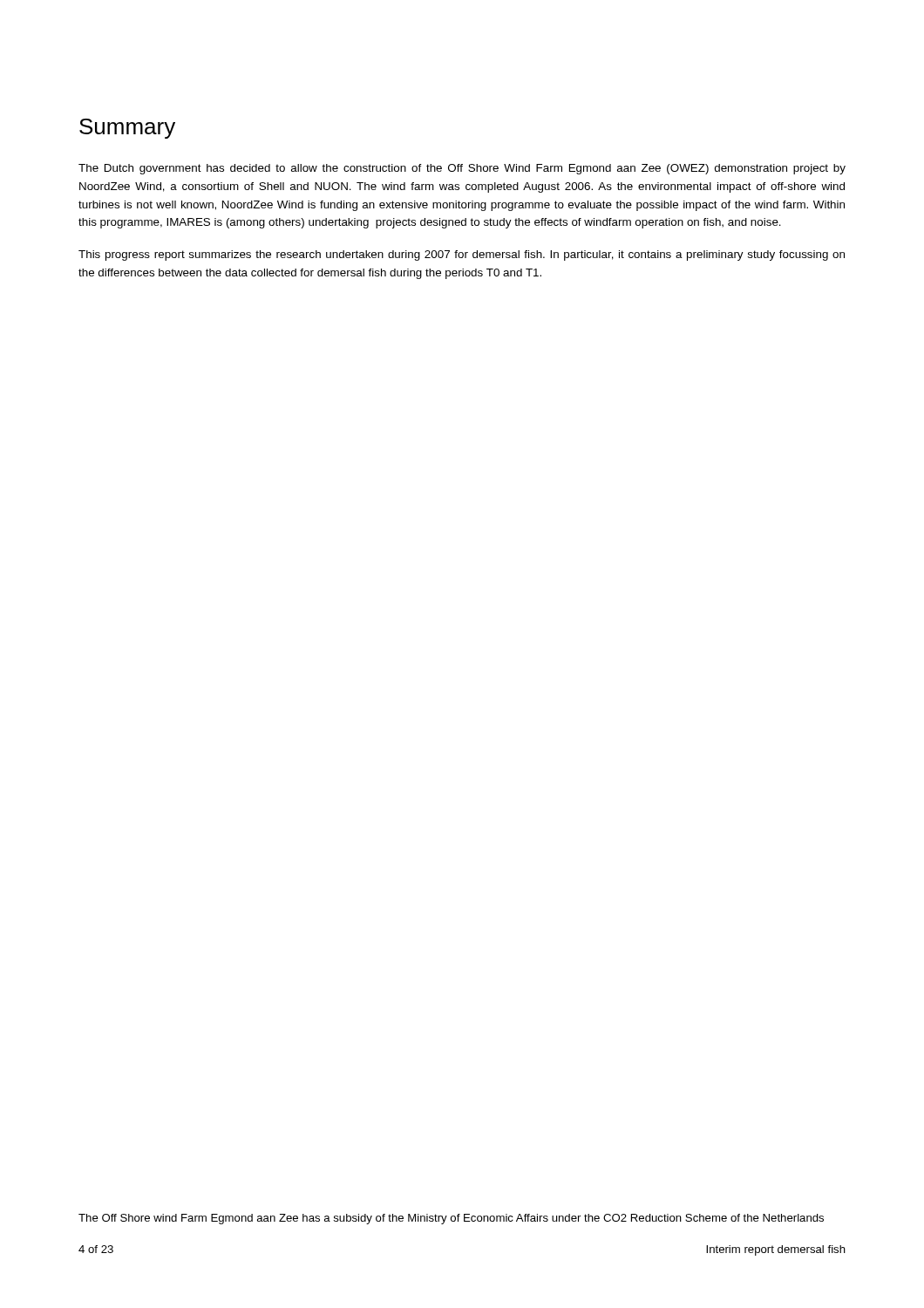Click on the text starting "The Dutch government has"
The image size is (924, 1308).
462,195
